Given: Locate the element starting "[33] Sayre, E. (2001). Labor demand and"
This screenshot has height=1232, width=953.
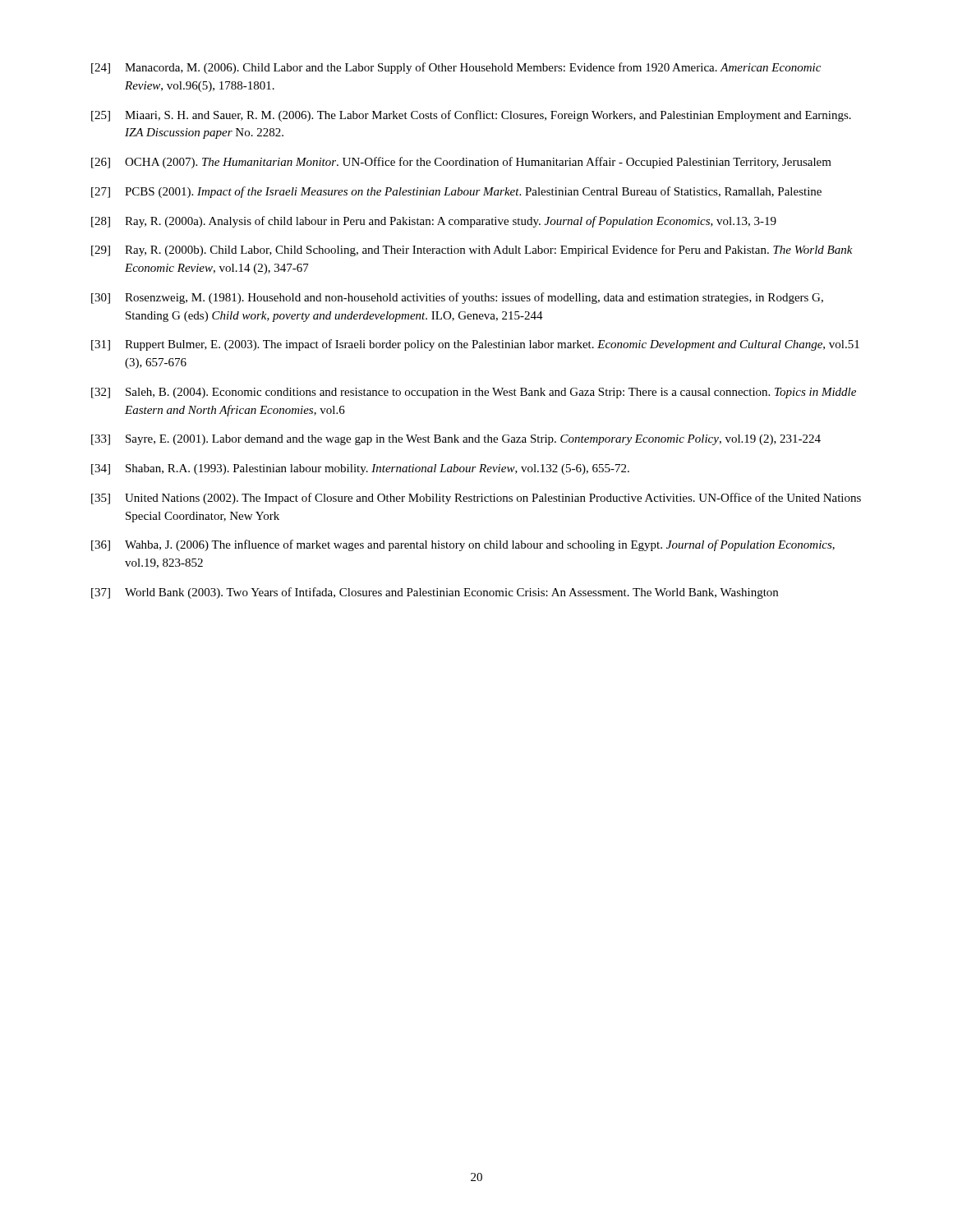Looking at the screenshot, I should 476,440.
